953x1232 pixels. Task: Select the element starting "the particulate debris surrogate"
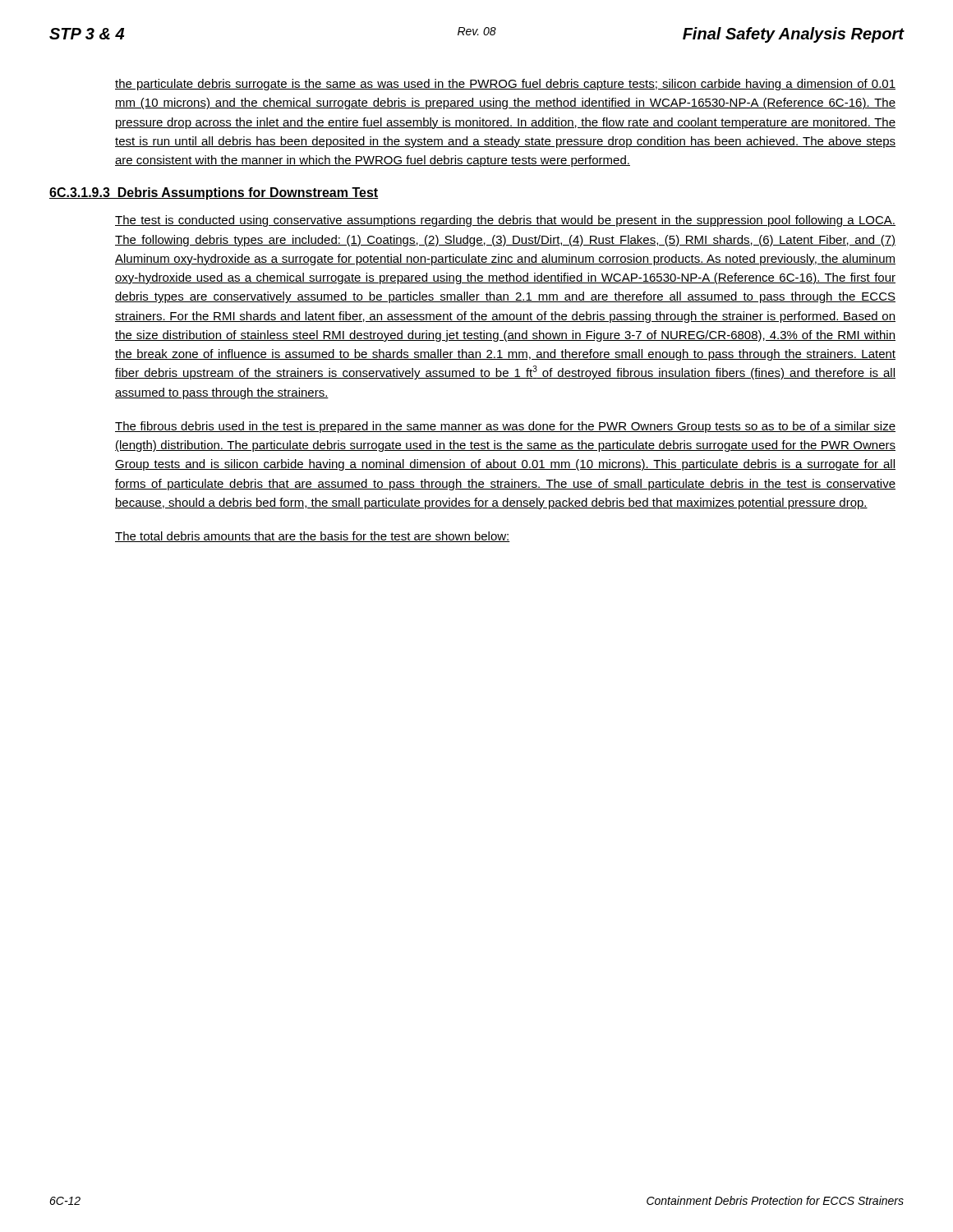click(505, 122)
